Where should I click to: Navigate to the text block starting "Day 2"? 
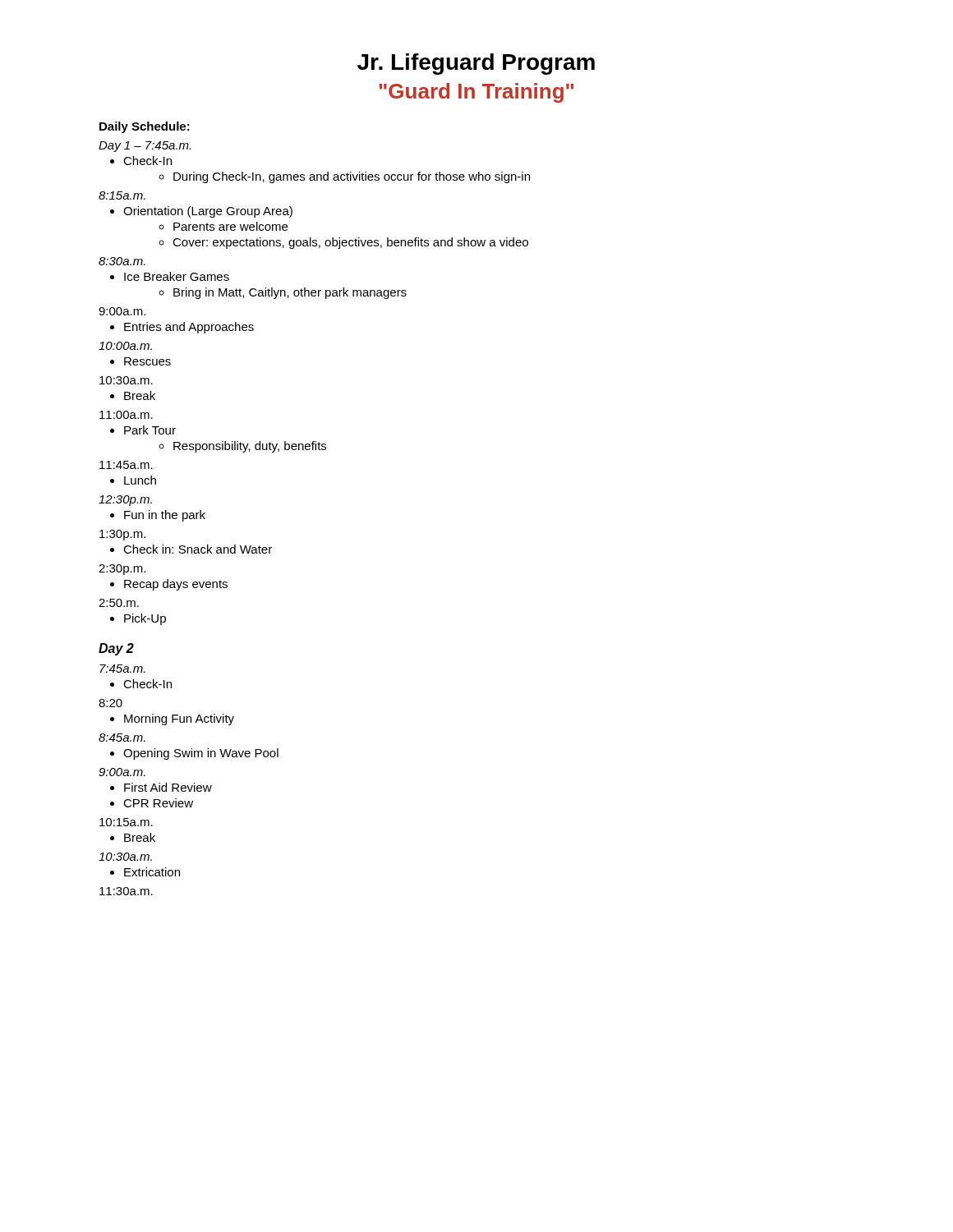coord(116,648)
